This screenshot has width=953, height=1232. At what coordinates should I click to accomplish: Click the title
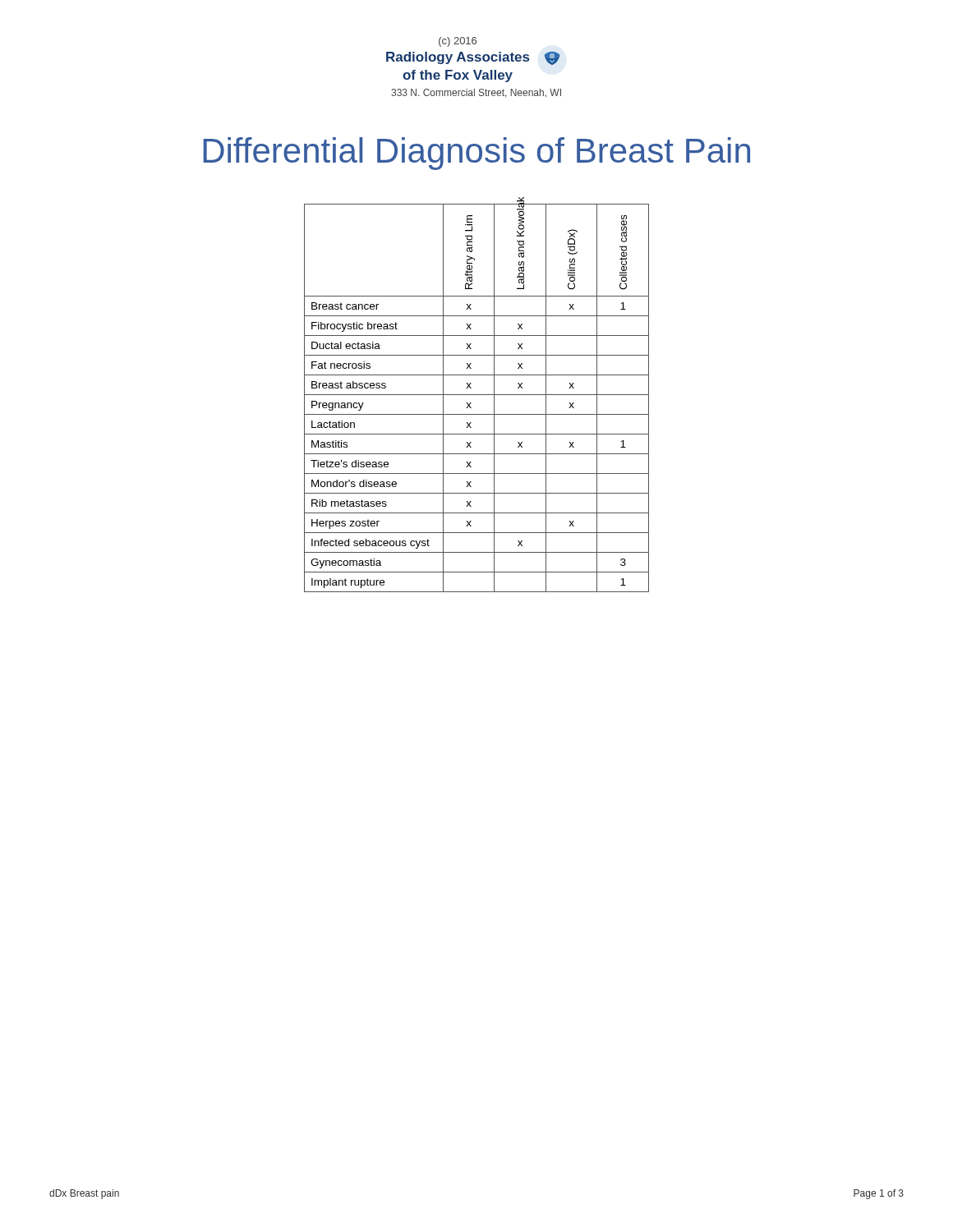(x=476, y=151)
